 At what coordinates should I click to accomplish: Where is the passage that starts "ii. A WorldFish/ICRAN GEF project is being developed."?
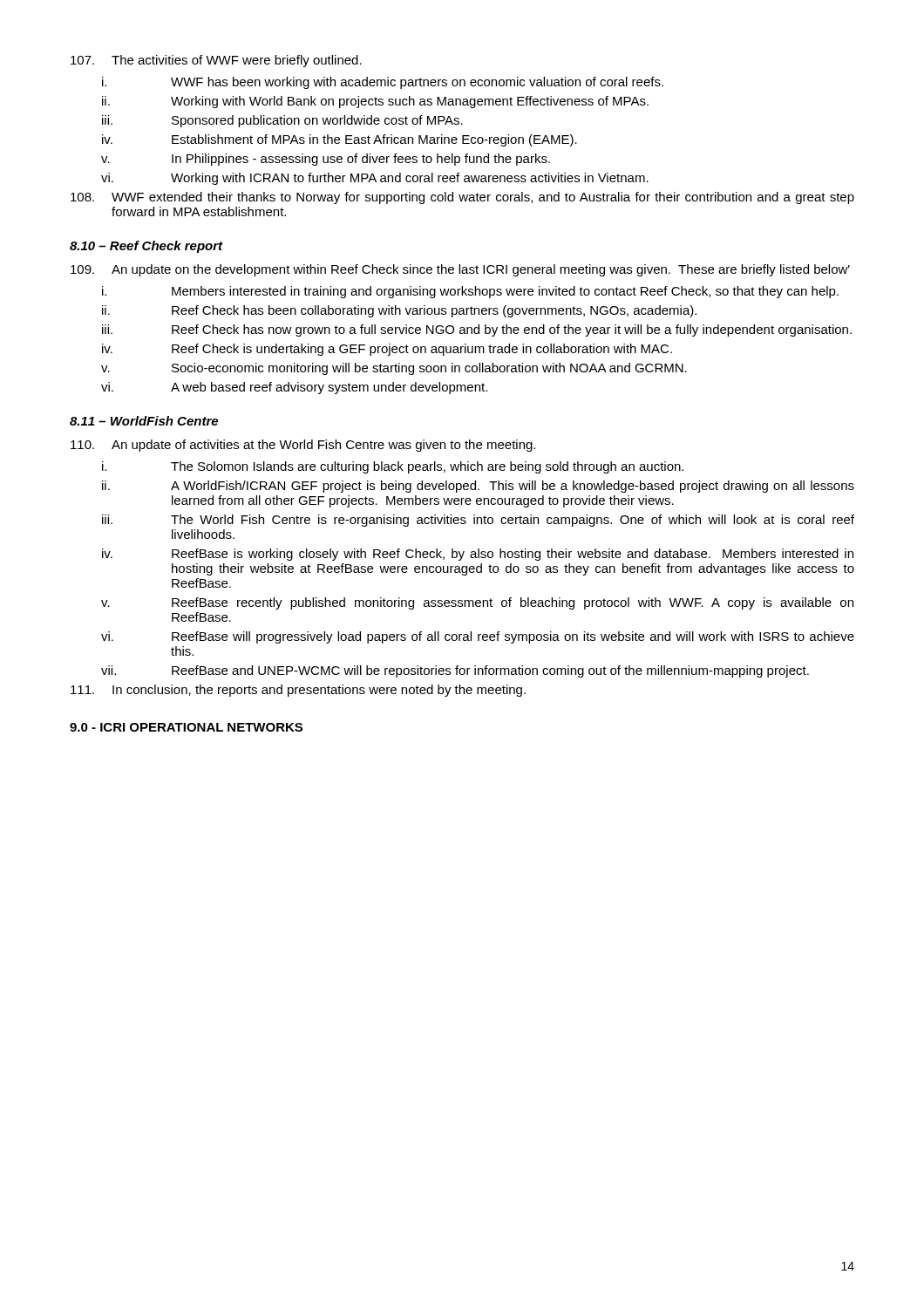point(462,493)
